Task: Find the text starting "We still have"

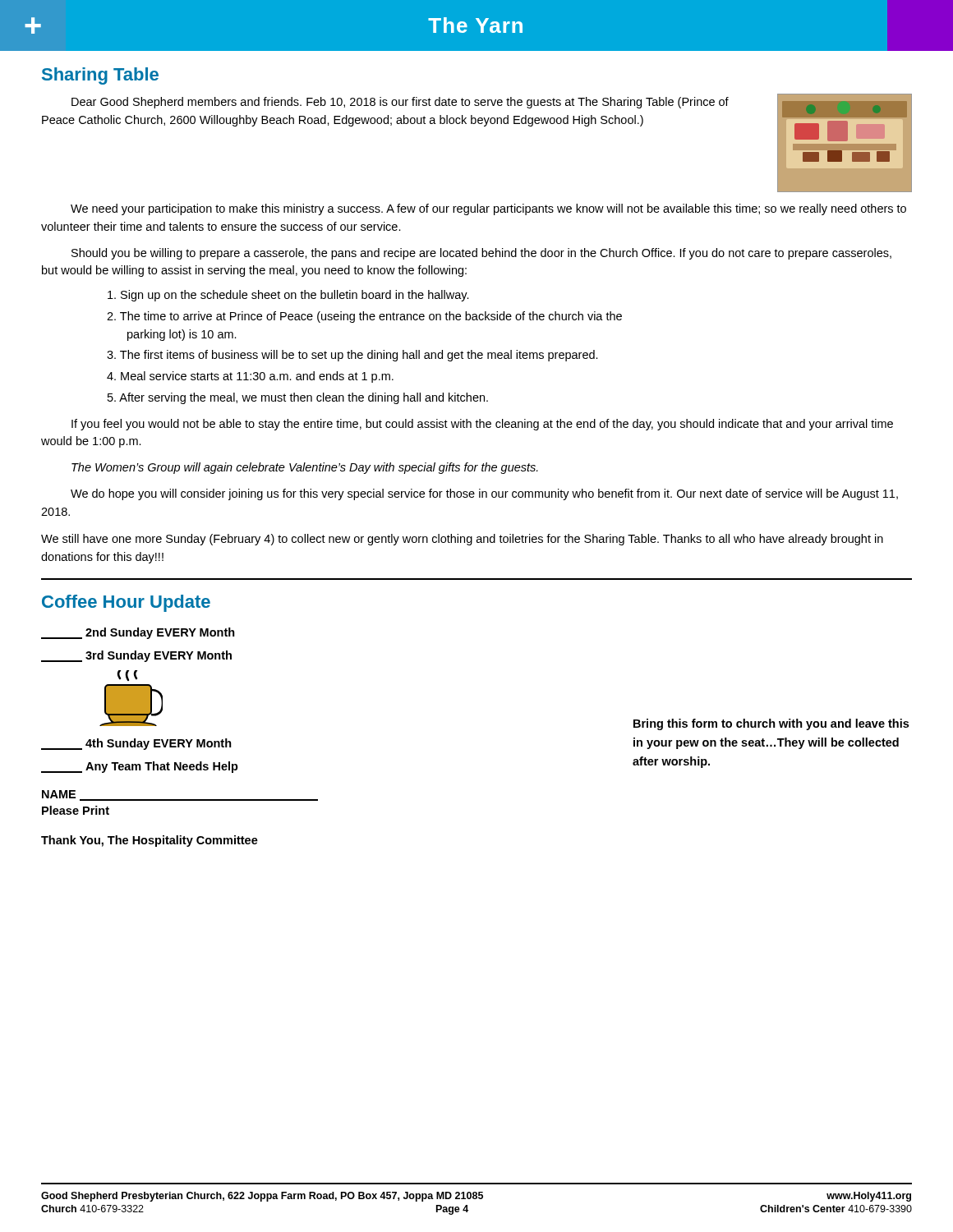Action: pyautogui.click(x=462, y=548)
